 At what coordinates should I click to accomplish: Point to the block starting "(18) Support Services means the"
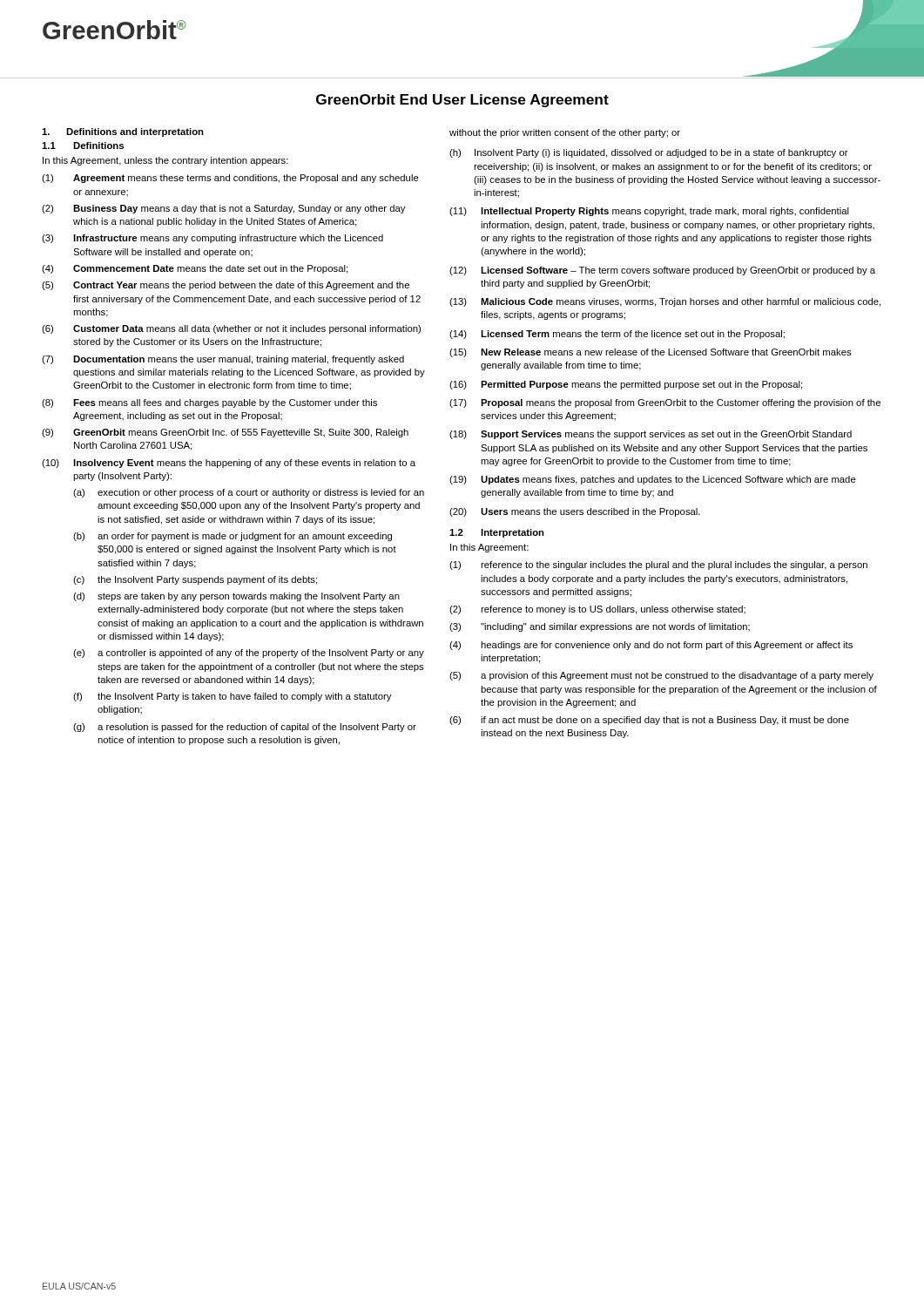click(666, 448)
